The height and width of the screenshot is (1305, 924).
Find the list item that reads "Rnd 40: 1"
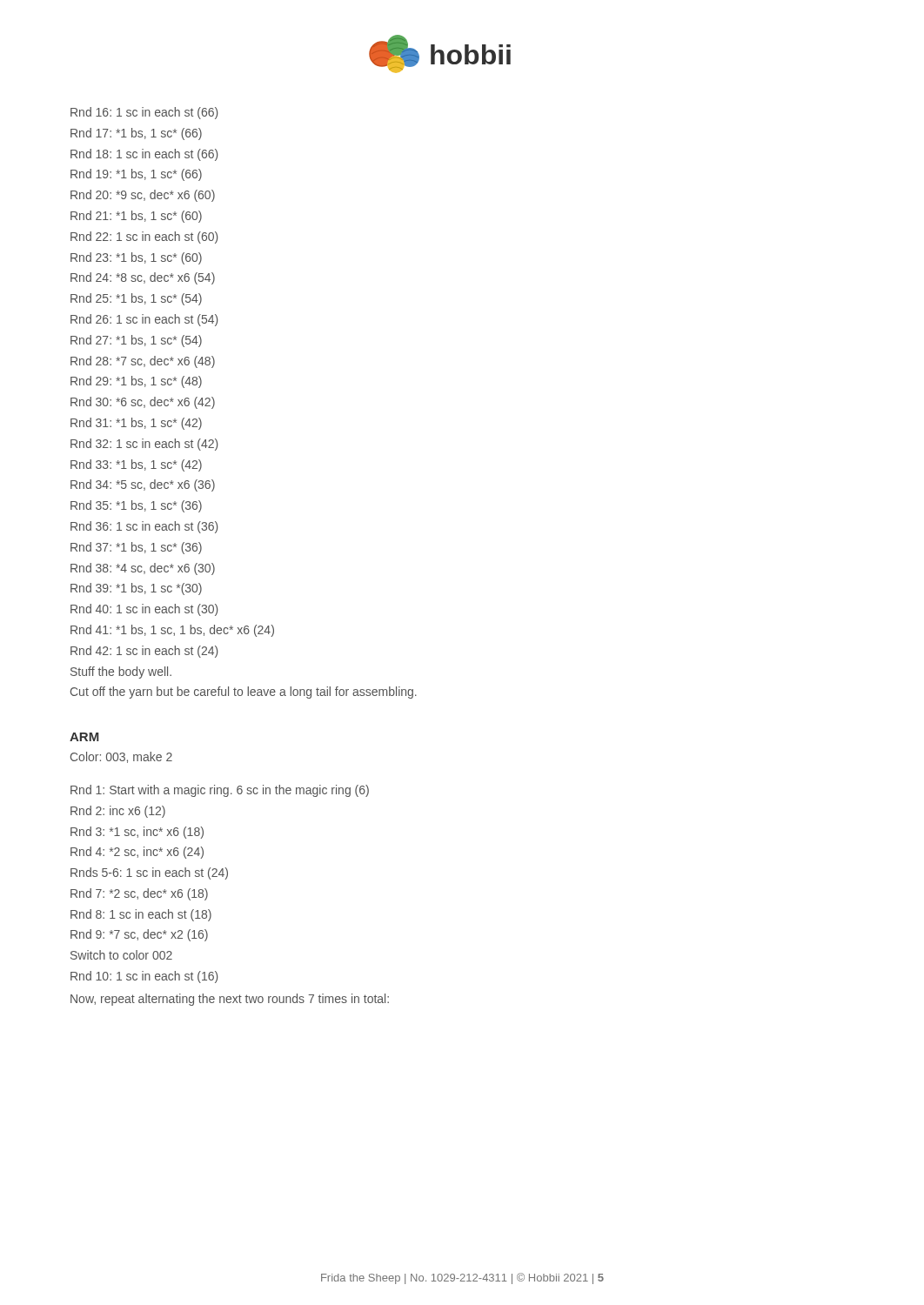[x=144, y=609]
